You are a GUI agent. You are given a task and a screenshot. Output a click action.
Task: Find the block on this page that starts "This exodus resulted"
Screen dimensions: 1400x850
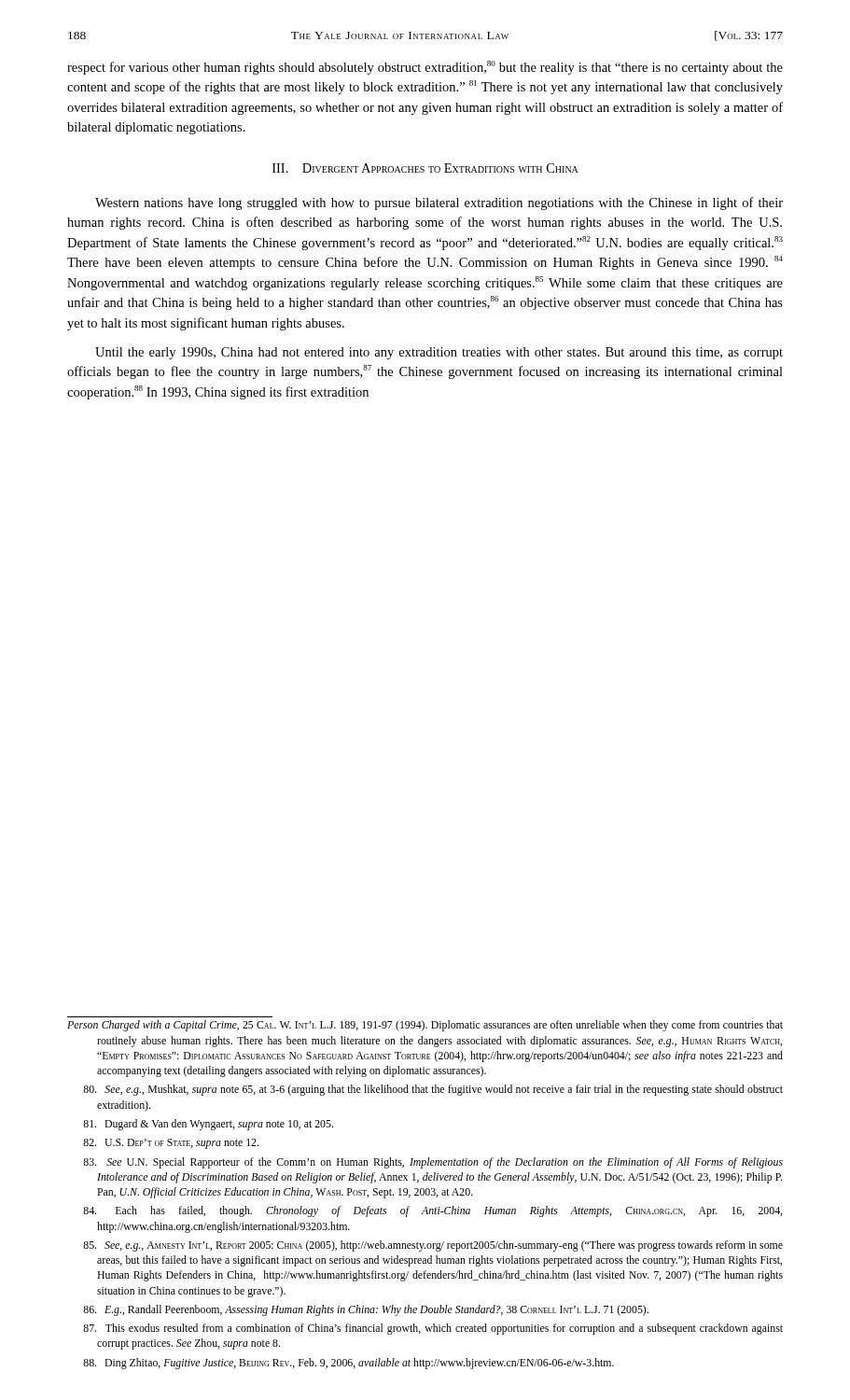[x=425, y=1336]
